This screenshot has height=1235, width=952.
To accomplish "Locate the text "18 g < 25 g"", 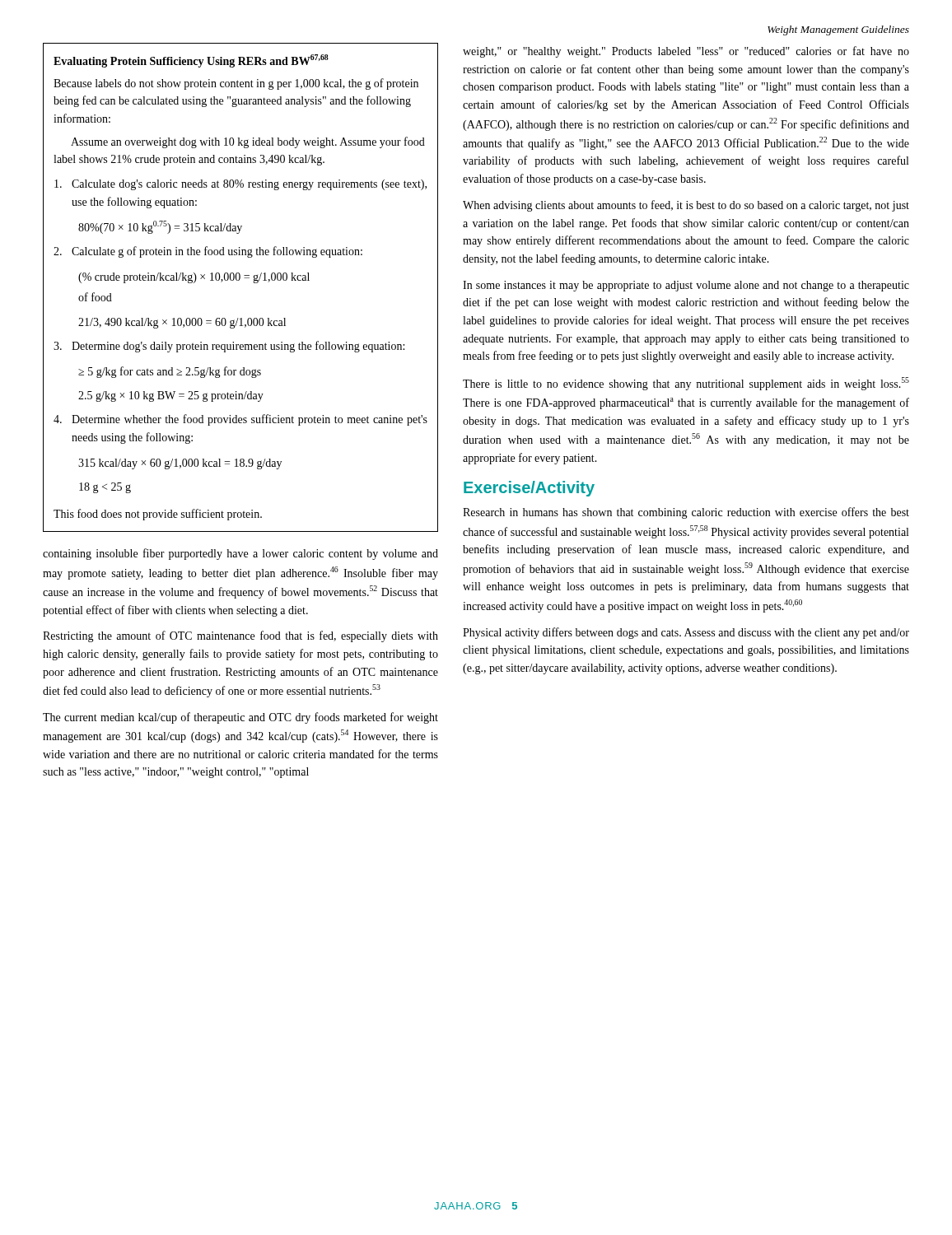I will (105, 487).
